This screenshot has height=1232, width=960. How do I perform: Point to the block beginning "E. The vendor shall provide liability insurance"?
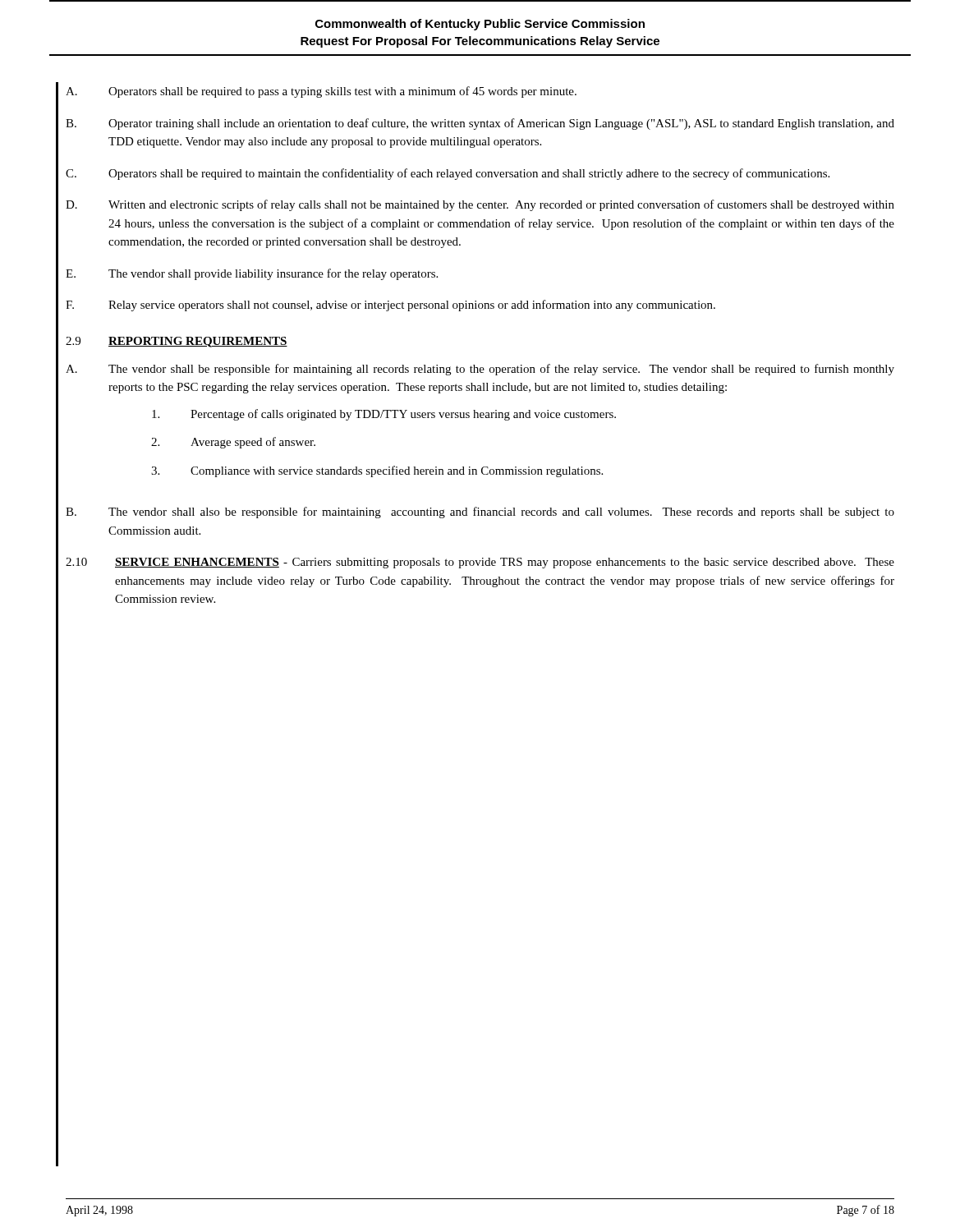tap(252, 274)
